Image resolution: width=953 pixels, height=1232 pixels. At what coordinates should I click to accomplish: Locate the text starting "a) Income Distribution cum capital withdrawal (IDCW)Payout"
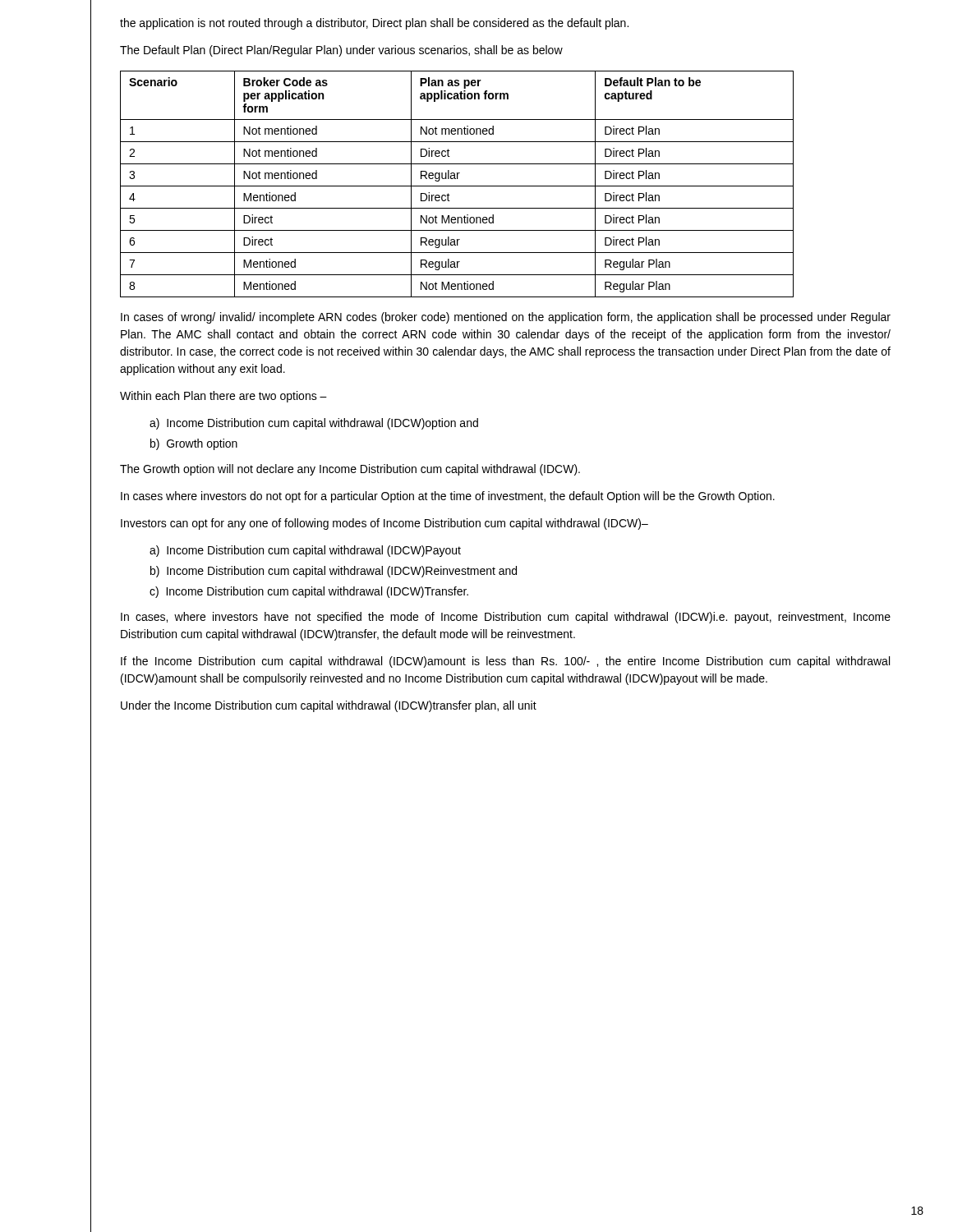coord(305,550)
